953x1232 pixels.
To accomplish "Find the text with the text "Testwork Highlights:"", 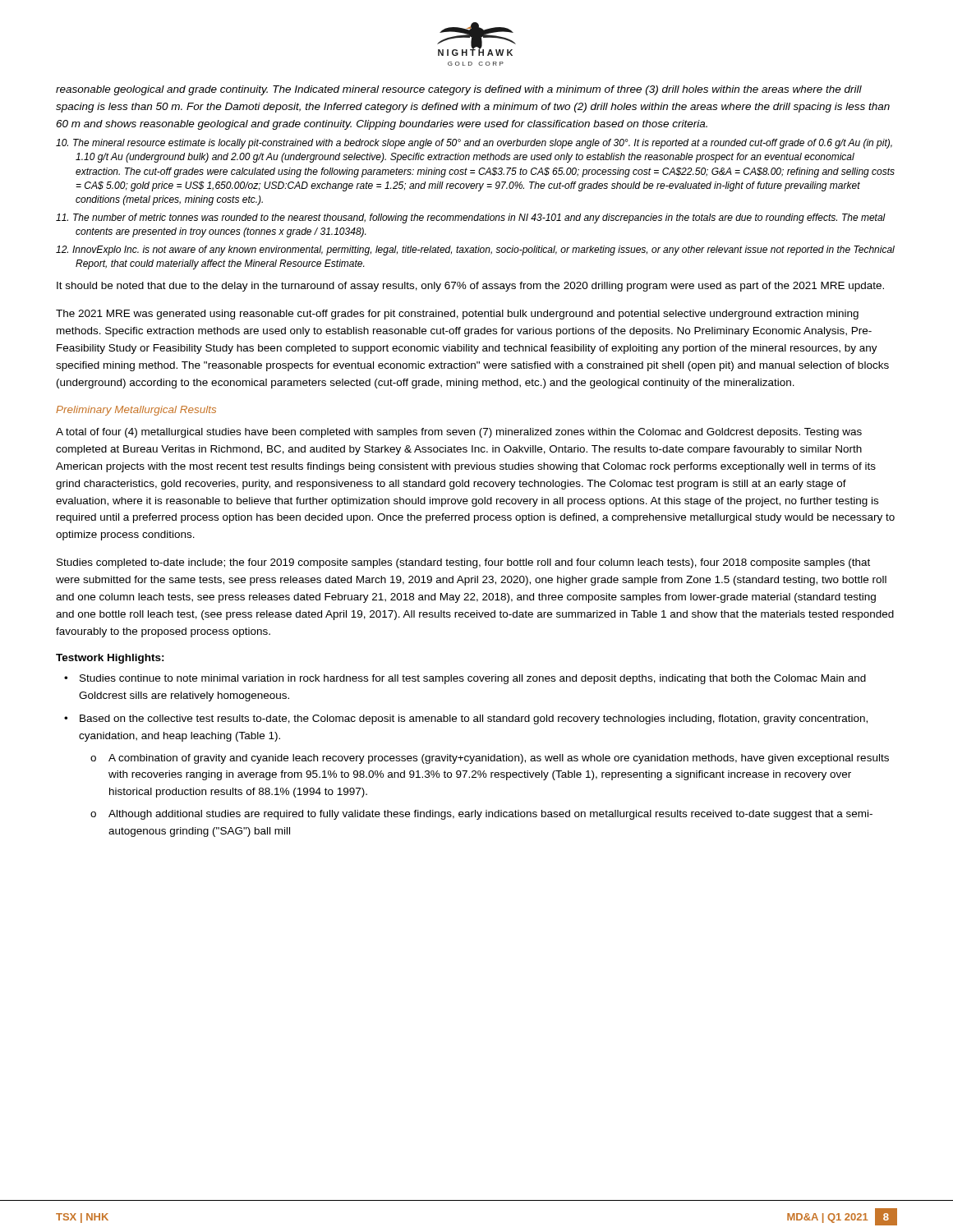I will pos(110,657).
